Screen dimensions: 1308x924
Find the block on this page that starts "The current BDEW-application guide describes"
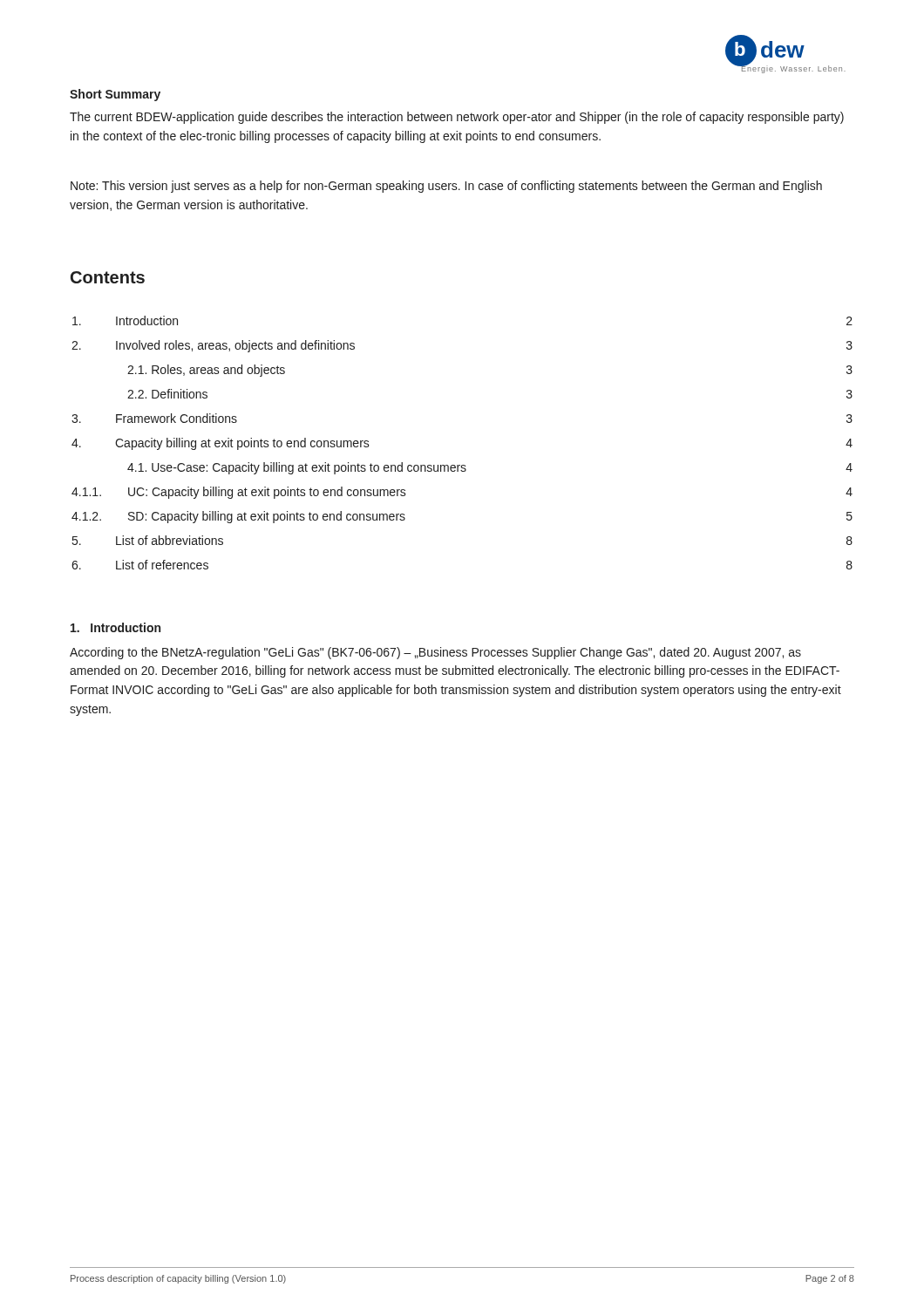[x=457, y=126]
